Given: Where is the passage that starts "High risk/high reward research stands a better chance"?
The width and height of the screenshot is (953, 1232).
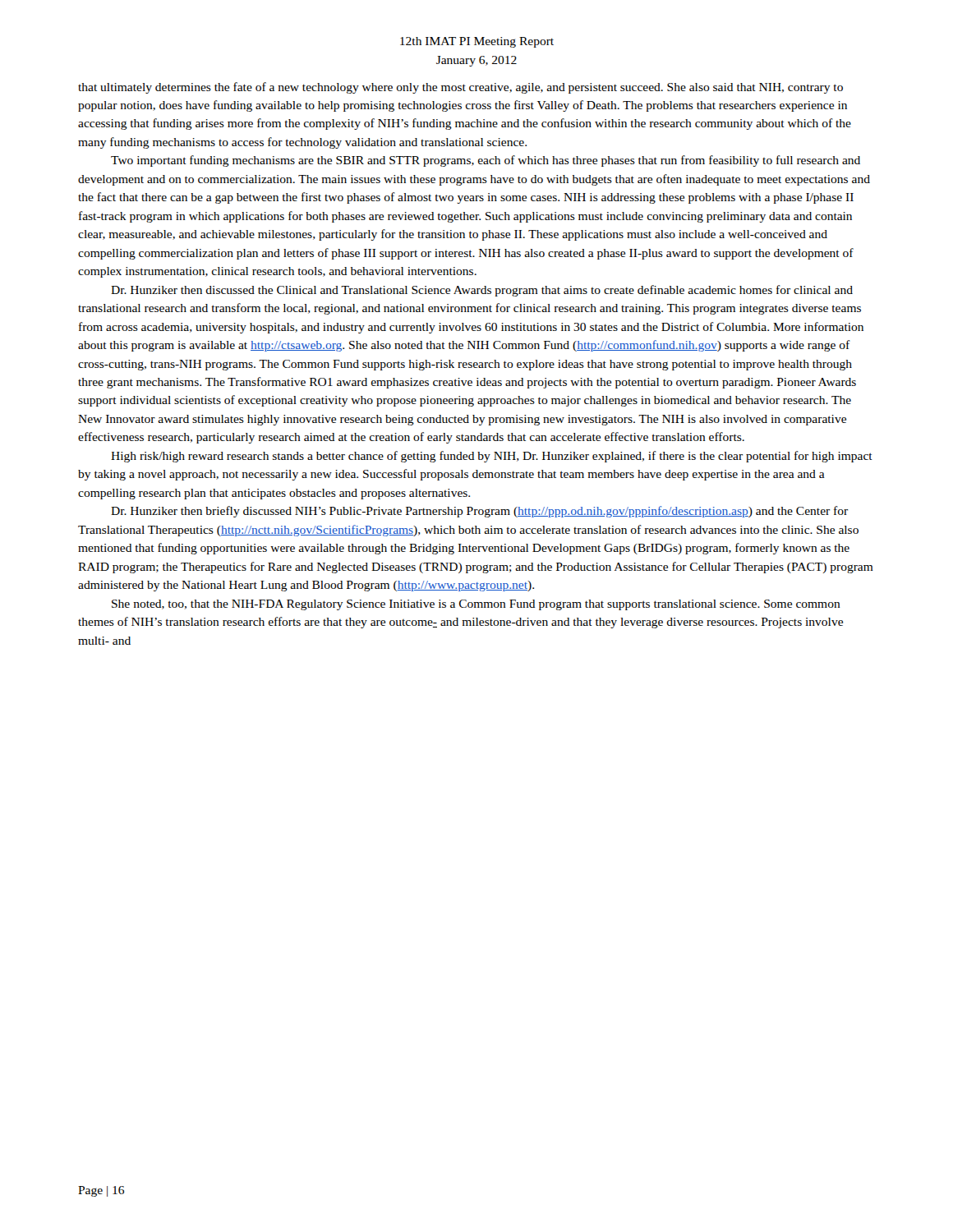Looking at the screenshot, I should tap(475, 474).
